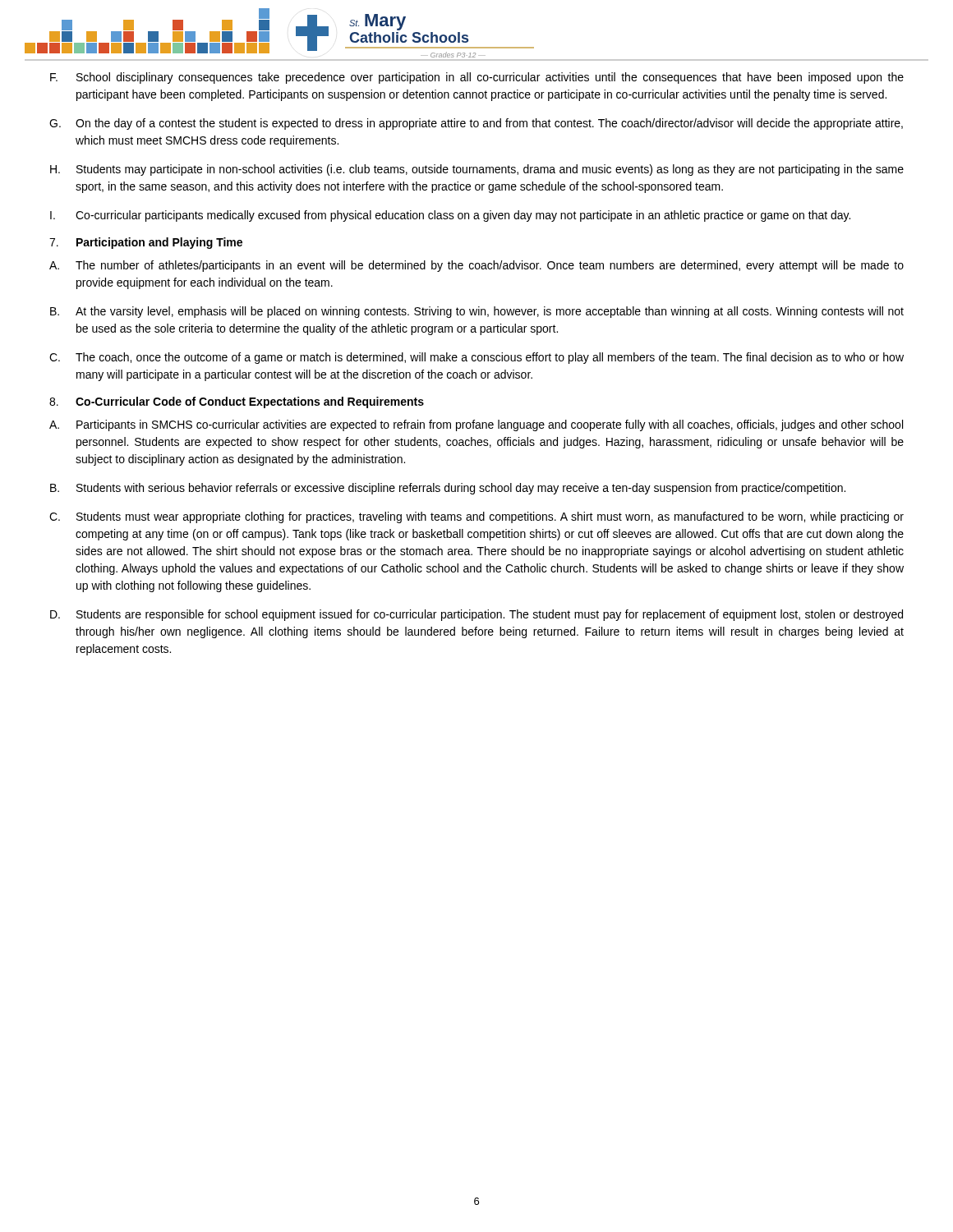Find the list item containing "A. Participants in SMCHS co-curricular activities"
Screen dimensions: 1232x953
(476, 442)
